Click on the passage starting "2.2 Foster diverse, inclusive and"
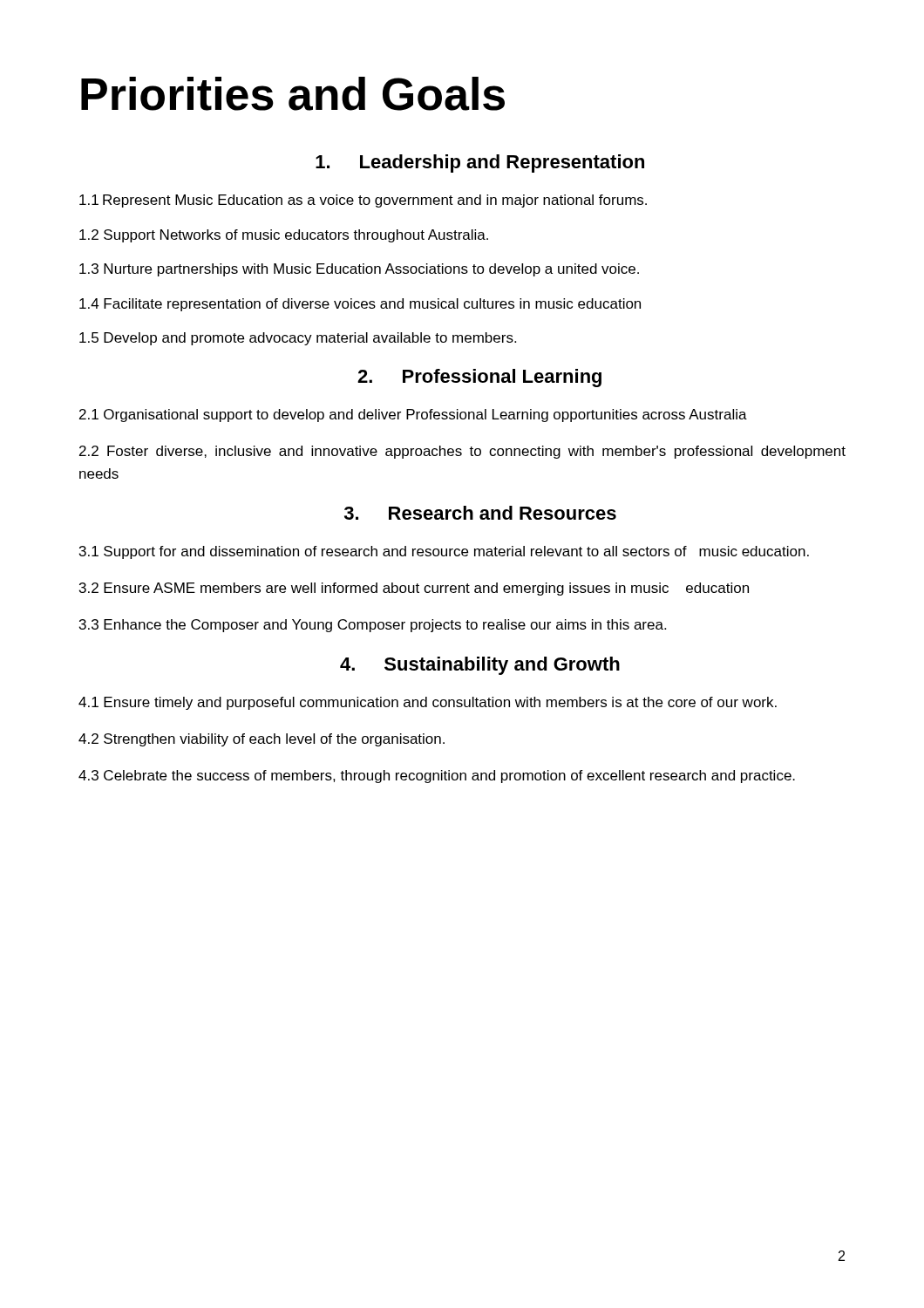The height and width of the screenshot is (1308, 924). click(462, 463)
